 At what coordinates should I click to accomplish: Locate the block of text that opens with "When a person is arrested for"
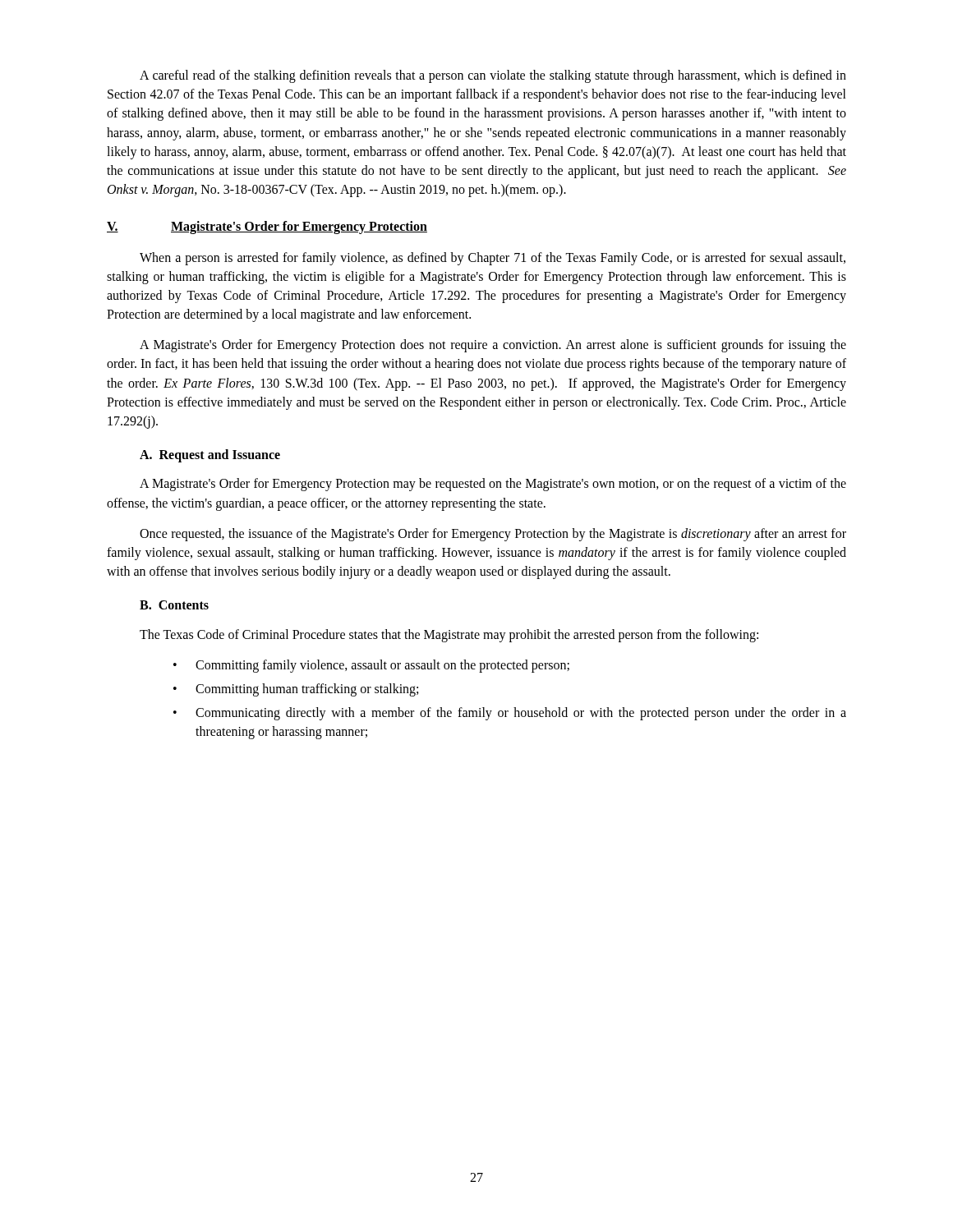pyautogui.click(x=476, y=286)
